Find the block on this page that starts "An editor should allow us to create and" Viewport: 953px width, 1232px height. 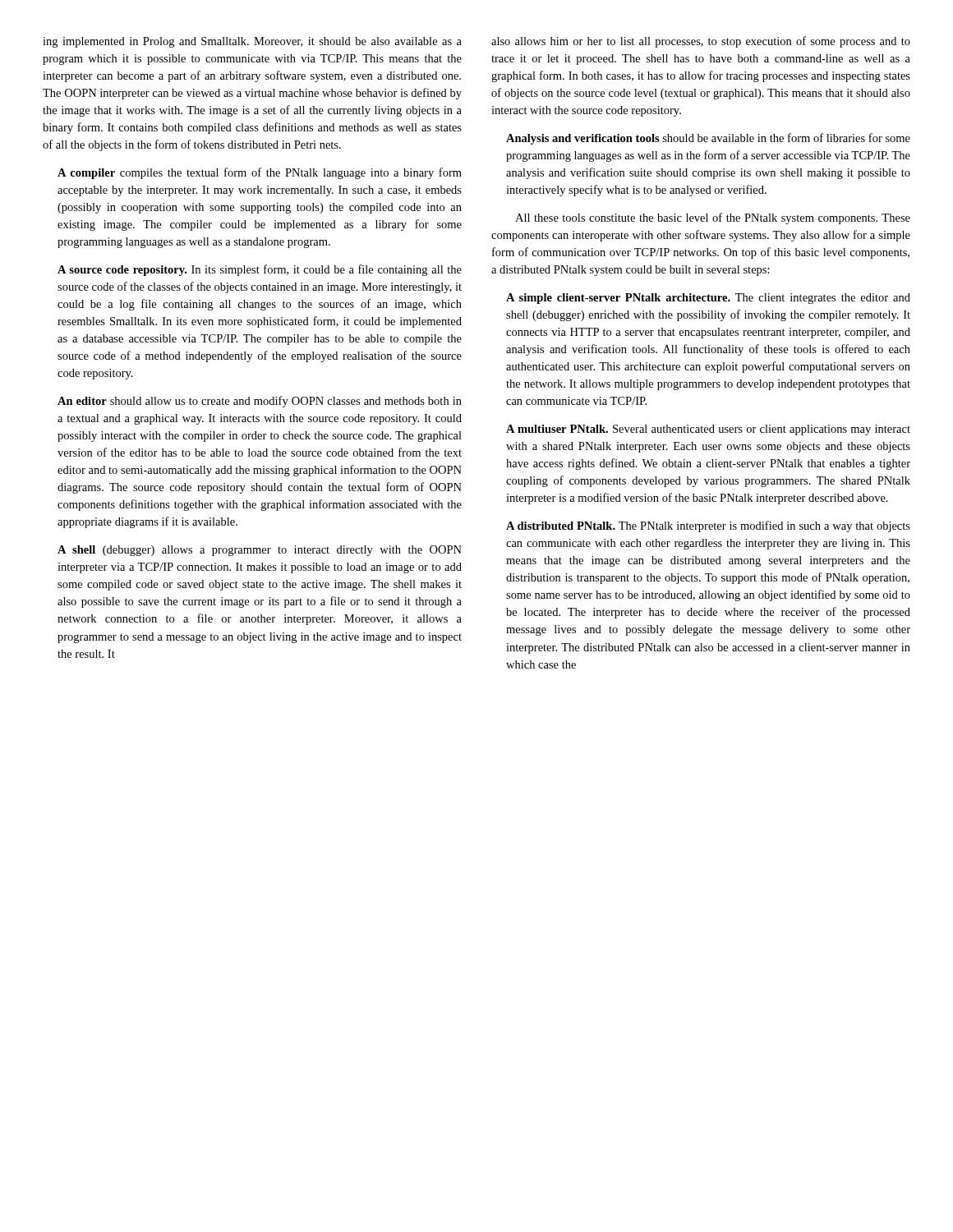tap(260, 462)
